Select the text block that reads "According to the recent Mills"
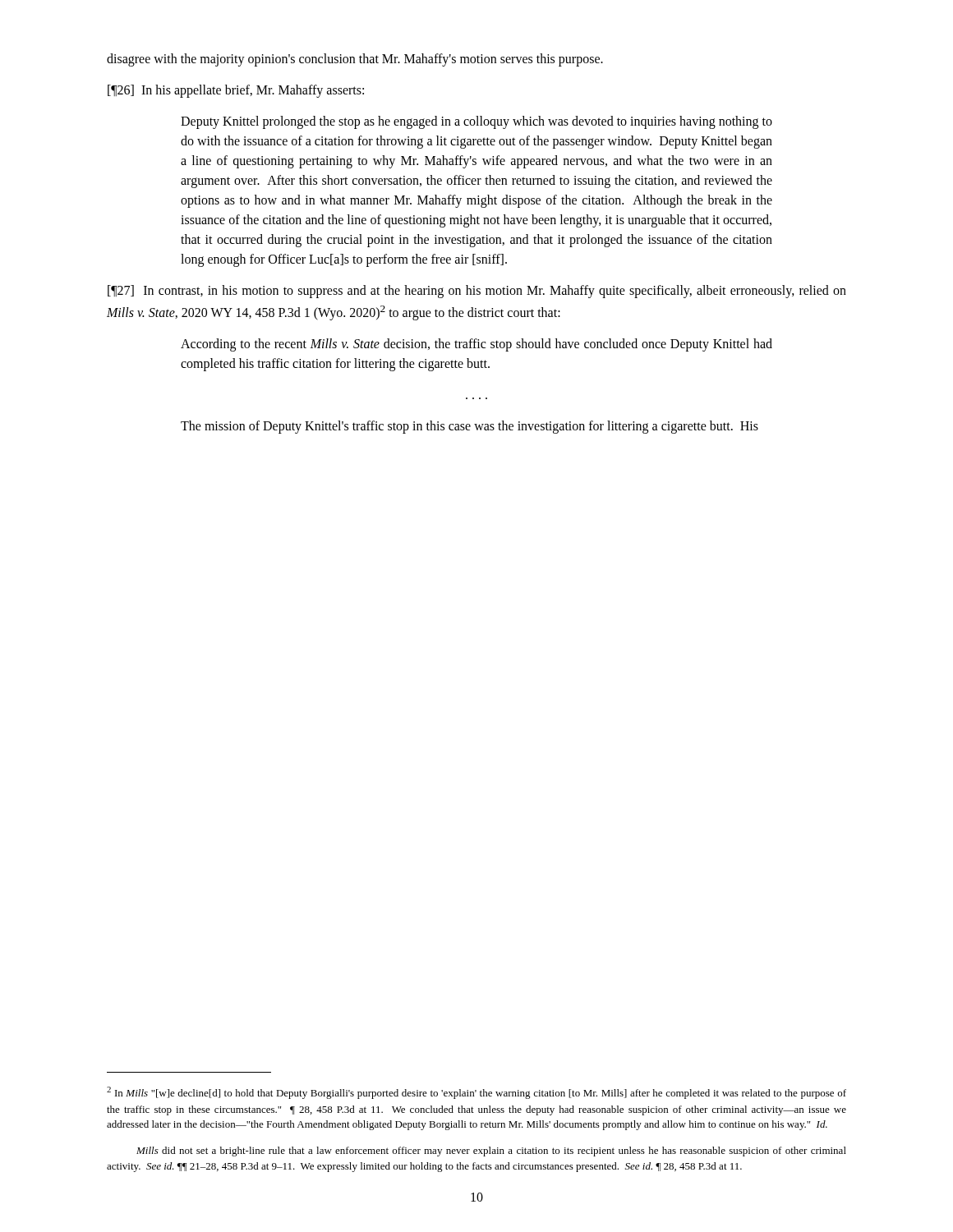Viewport: 953px width, 1232px height. click(x=477, y=354)
